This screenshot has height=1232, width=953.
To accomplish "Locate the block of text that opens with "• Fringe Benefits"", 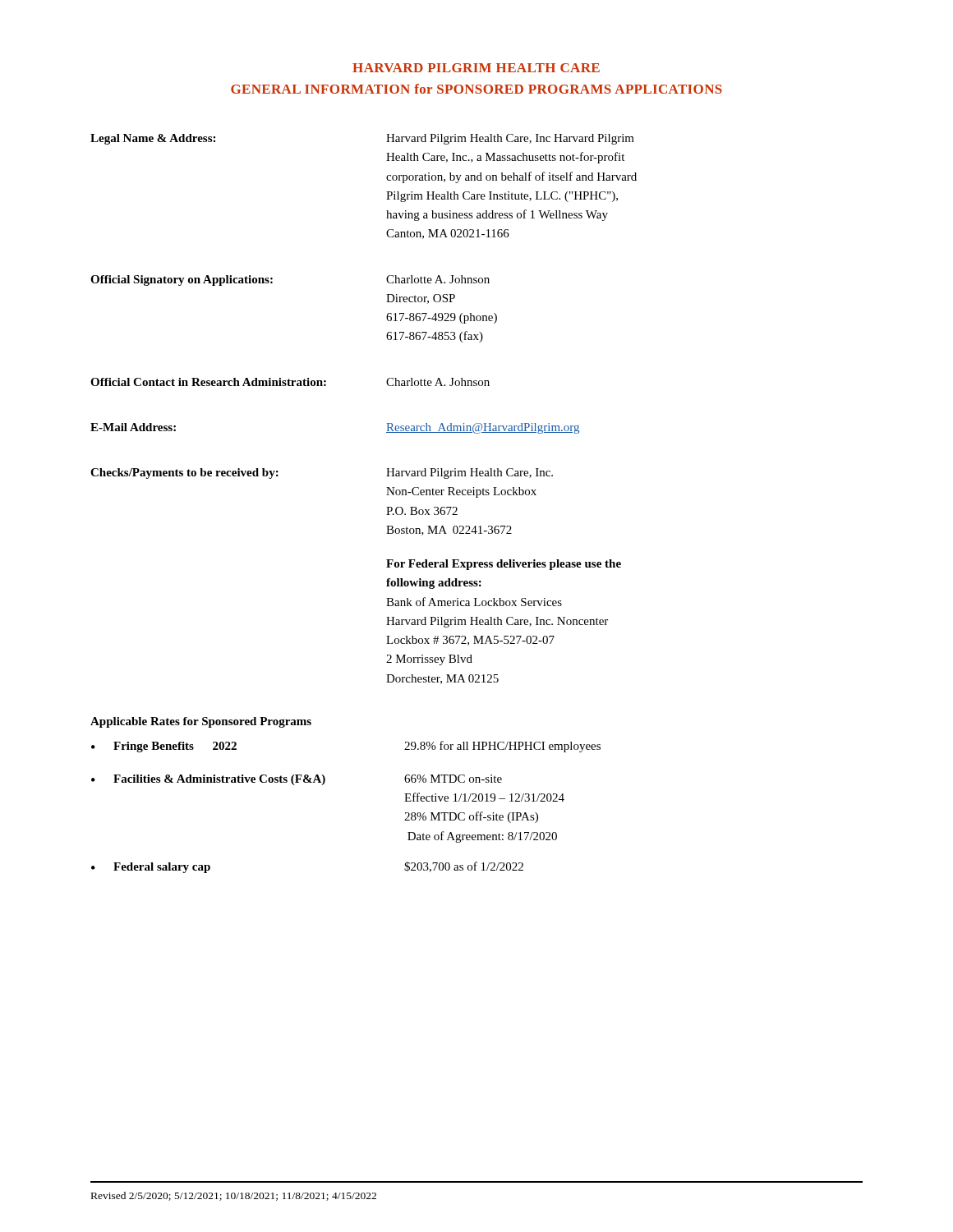I will pyautogui.click(x=476, y=747).
